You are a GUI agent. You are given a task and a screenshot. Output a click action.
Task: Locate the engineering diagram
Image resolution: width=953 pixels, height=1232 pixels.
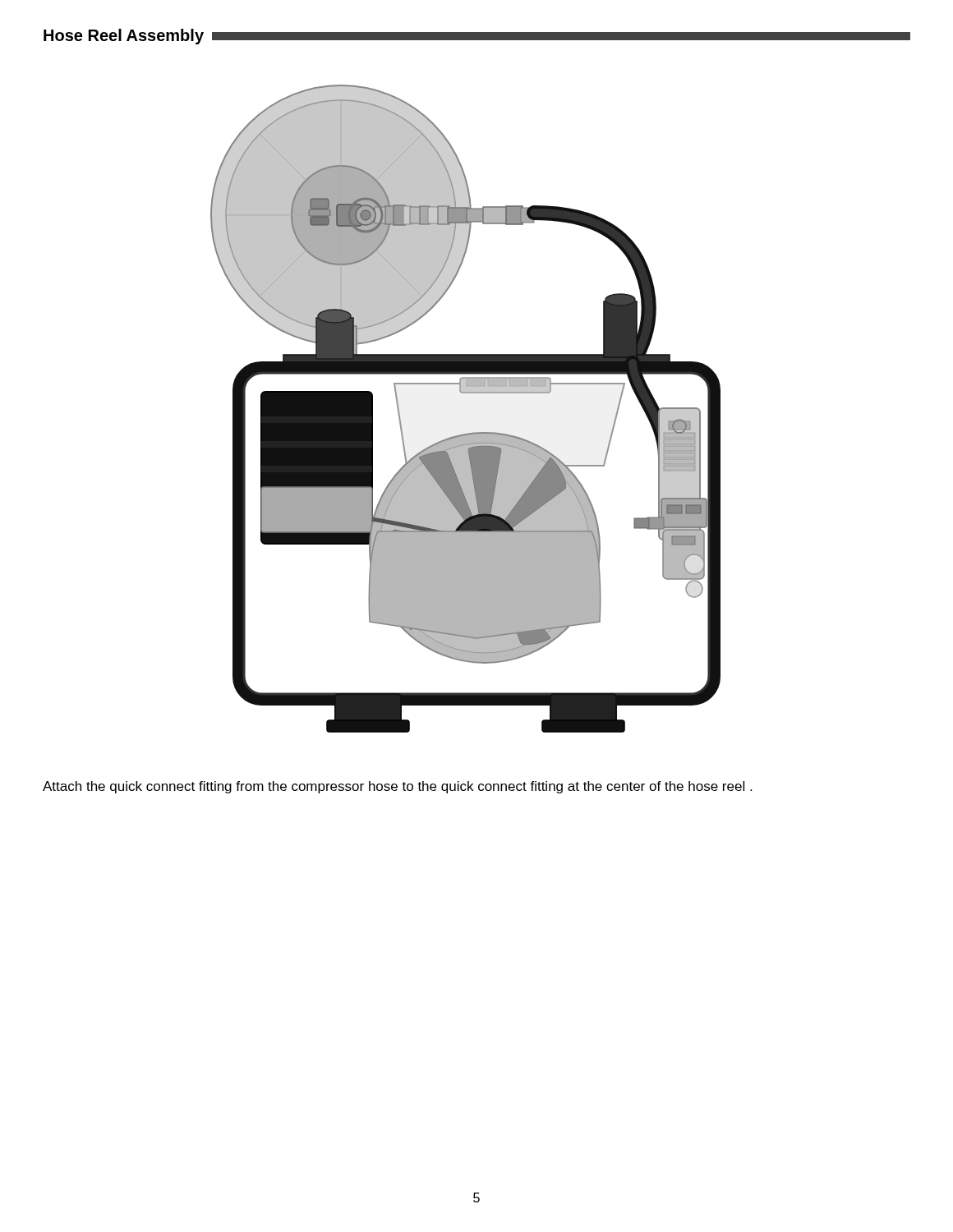click(x=476, y=408)
